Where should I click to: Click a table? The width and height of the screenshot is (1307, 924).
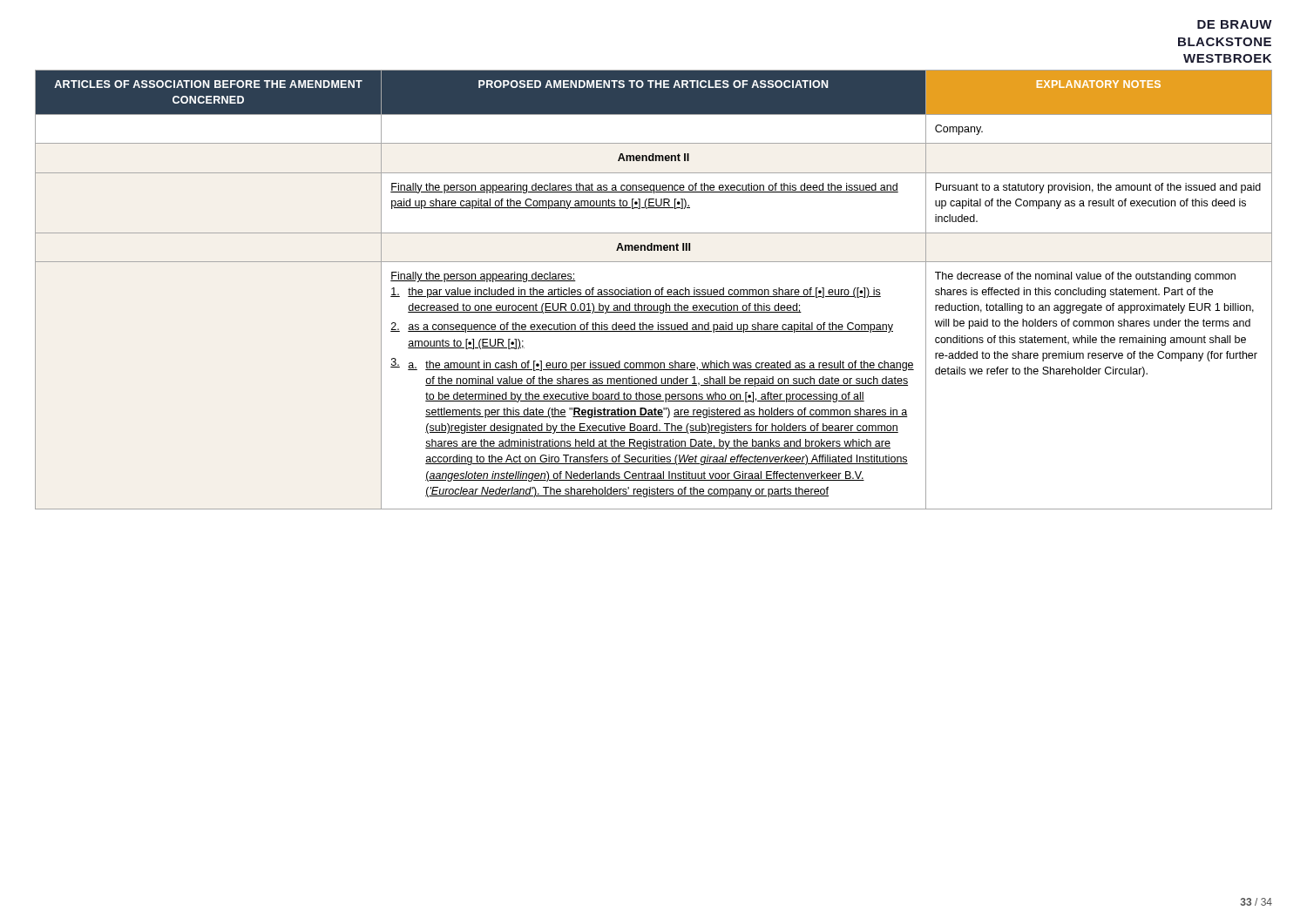[654, 289]
